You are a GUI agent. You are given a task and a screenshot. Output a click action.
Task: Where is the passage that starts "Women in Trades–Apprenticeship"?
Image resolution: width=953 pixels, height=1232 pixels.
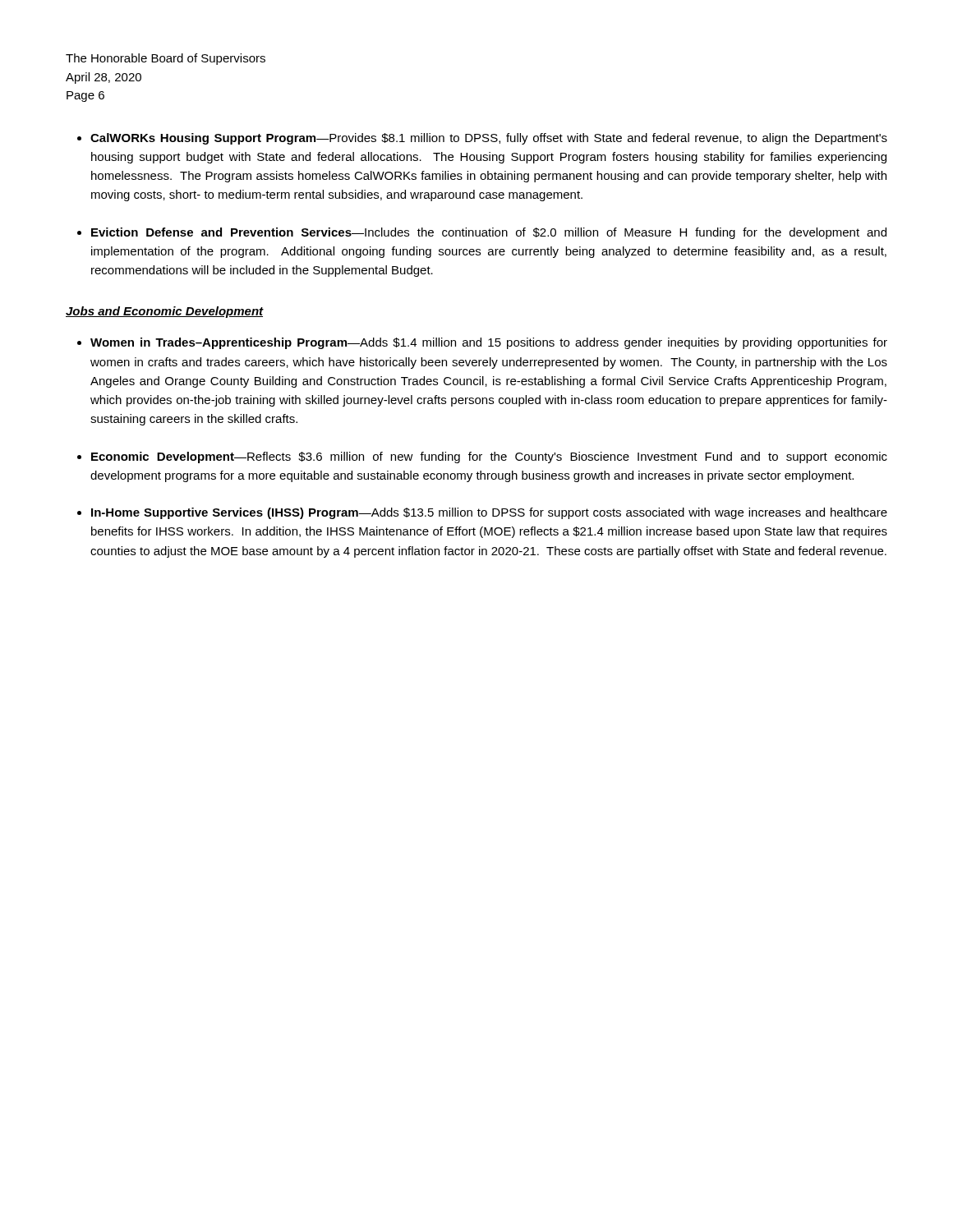point(489,381)
